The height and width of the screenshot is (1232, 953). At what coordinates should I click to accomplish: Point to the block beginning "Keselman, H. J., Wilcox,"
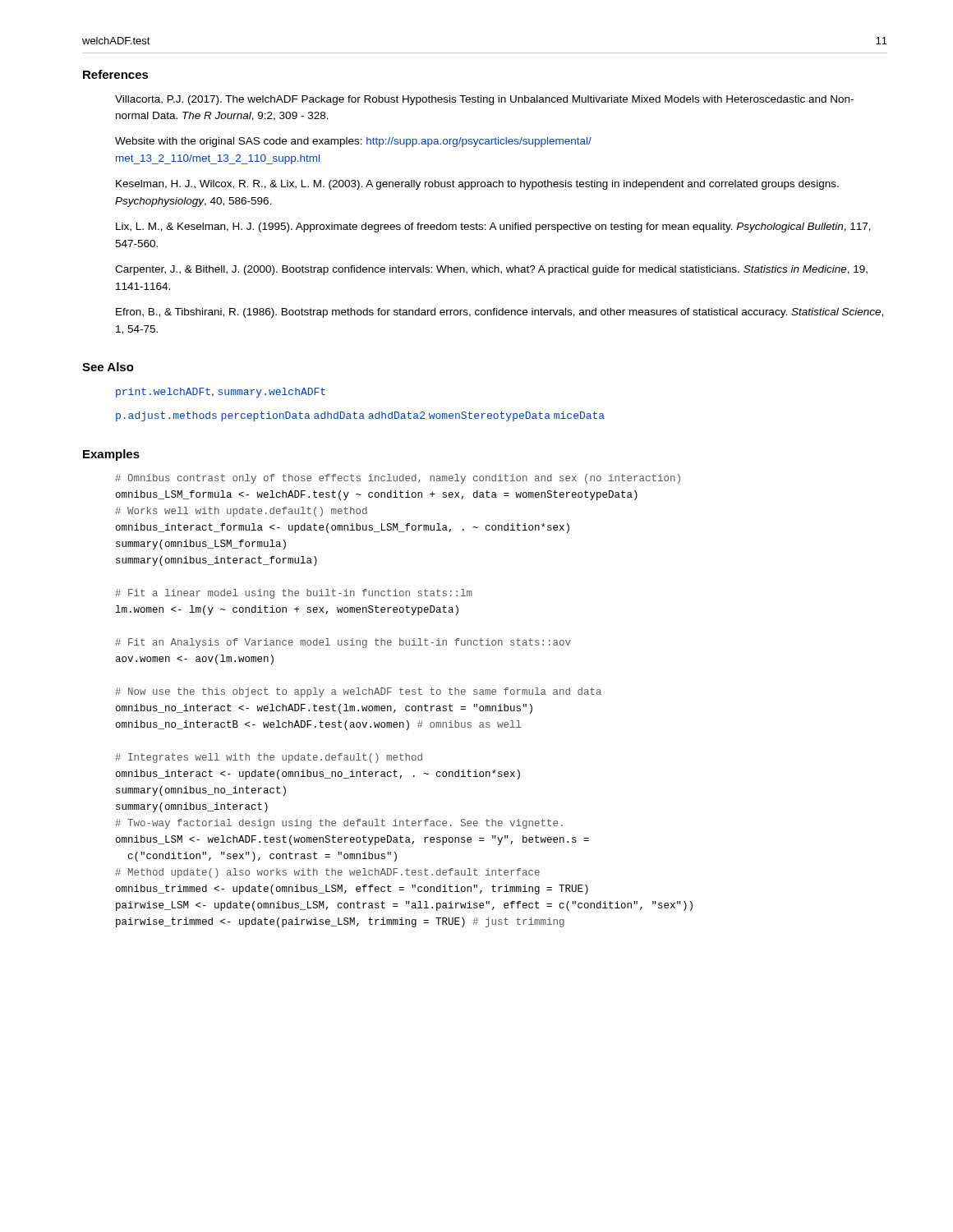(477, 192)
